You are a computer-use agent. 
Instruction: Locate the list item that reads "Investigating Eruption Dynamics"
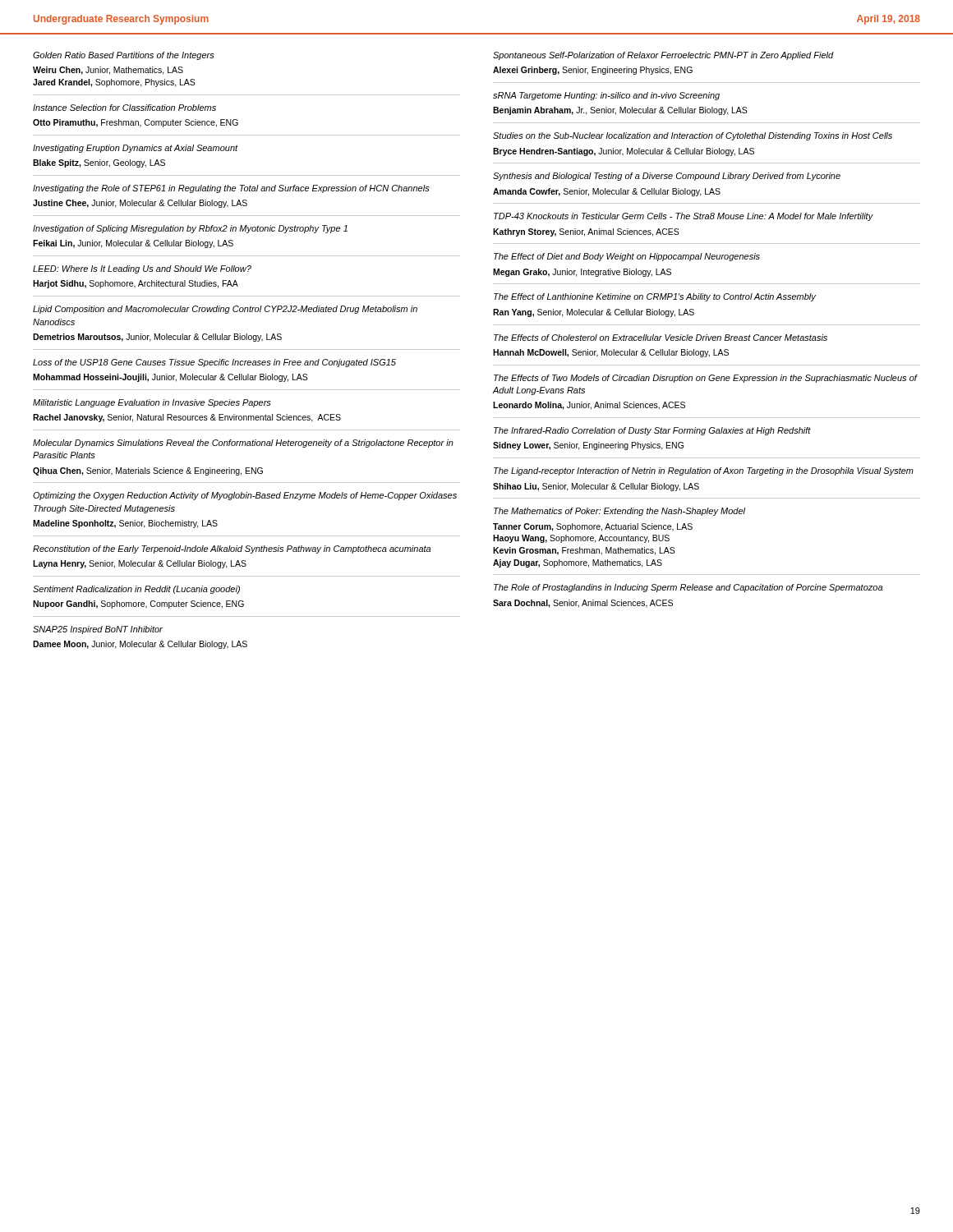tap(246, 156)
